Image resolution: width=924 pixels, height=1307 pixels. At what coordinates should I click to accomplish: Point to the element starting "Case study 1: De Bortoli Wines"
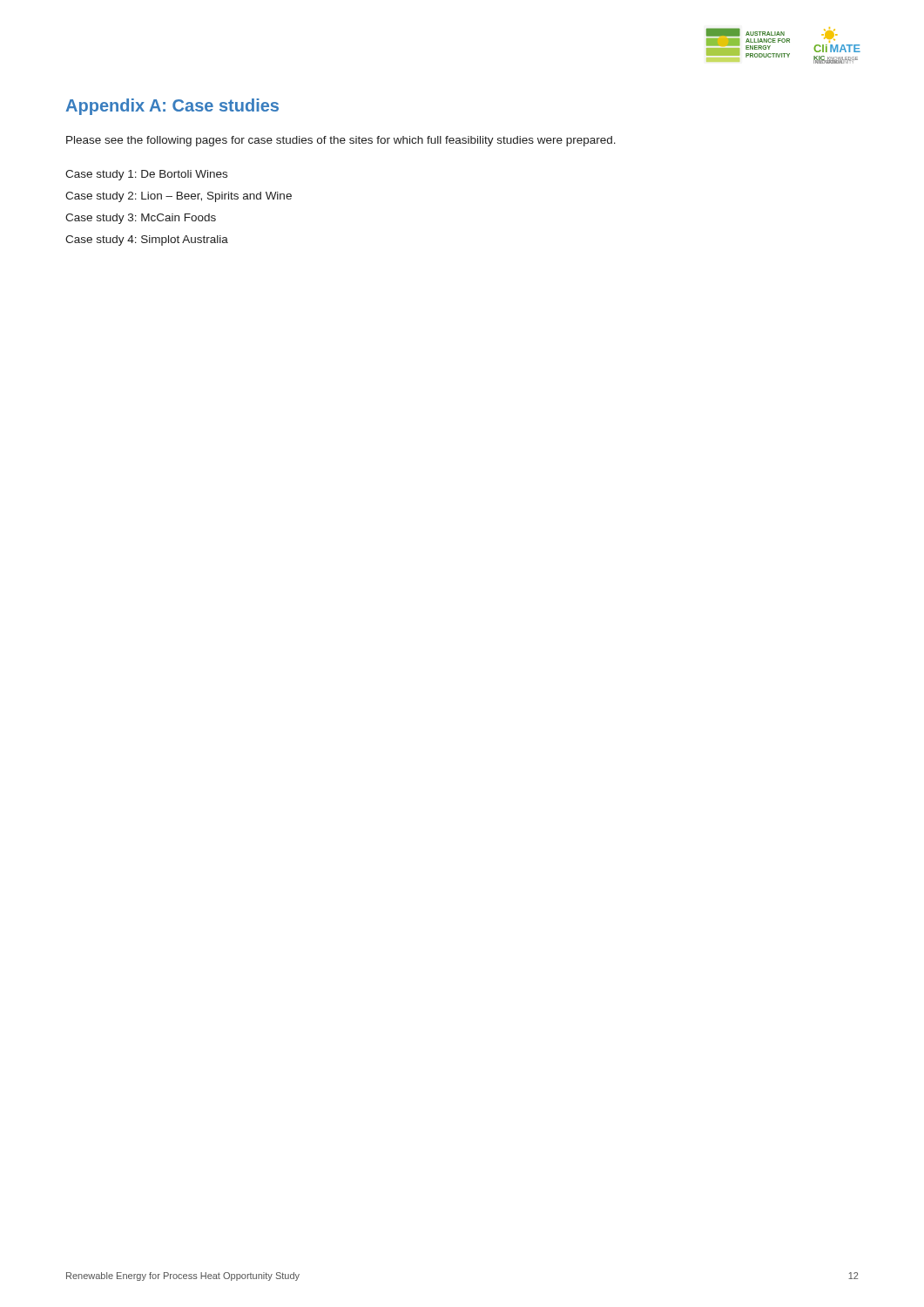tap(147, 174)
